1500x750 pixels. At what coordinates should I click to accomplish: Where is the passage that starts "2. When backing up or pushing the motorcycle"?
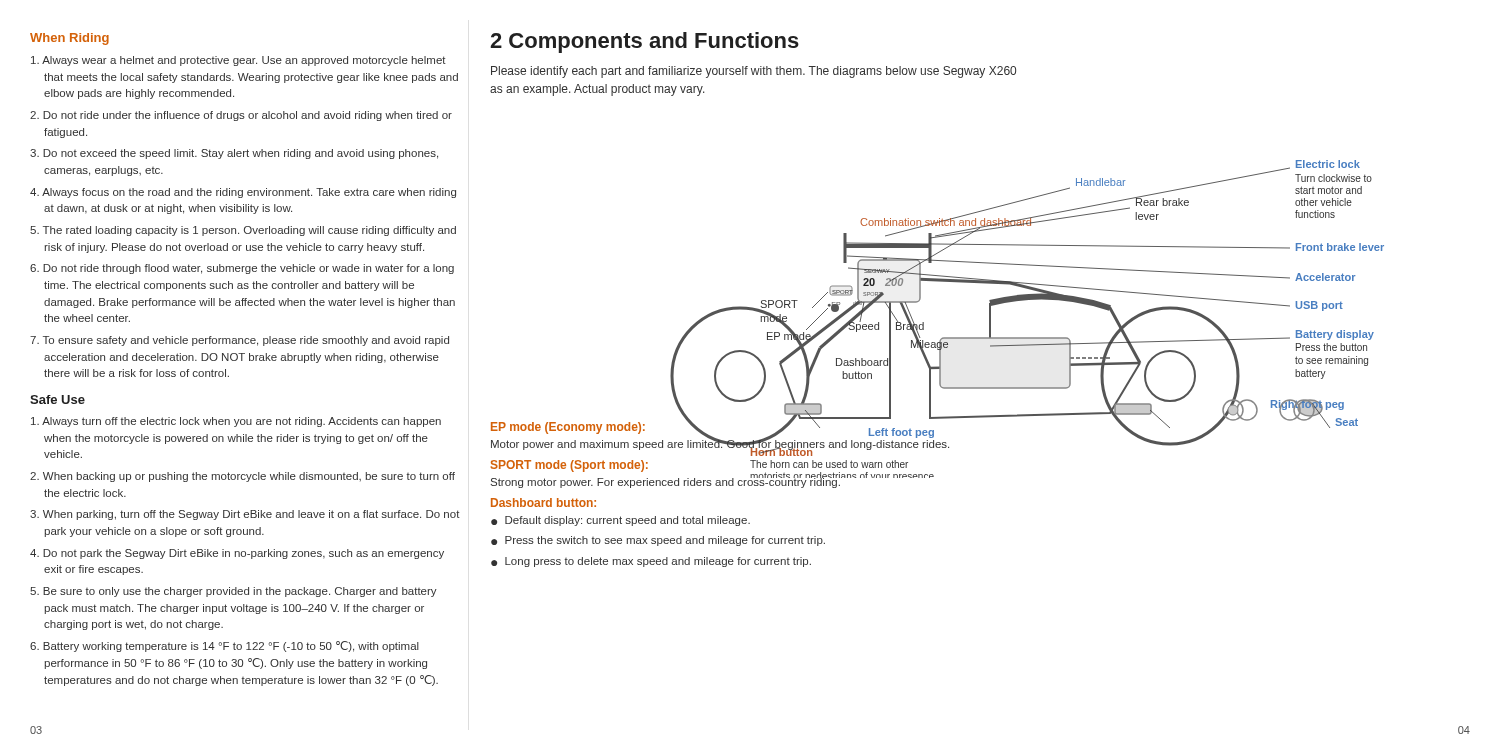click(242, 484)
